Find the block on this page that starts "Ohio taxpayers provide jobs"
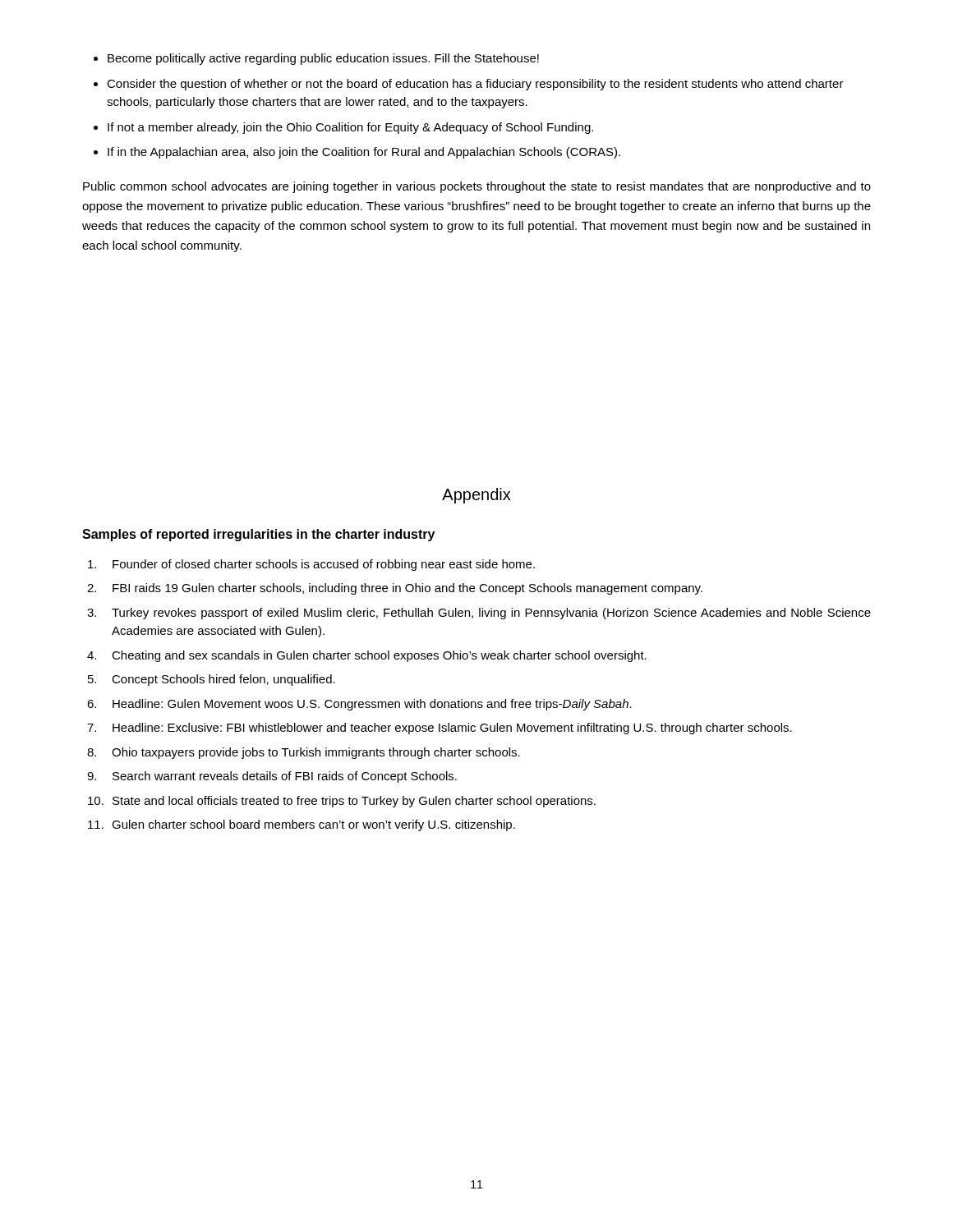The width and height of the screenshot is (953, 1232). 476,752
